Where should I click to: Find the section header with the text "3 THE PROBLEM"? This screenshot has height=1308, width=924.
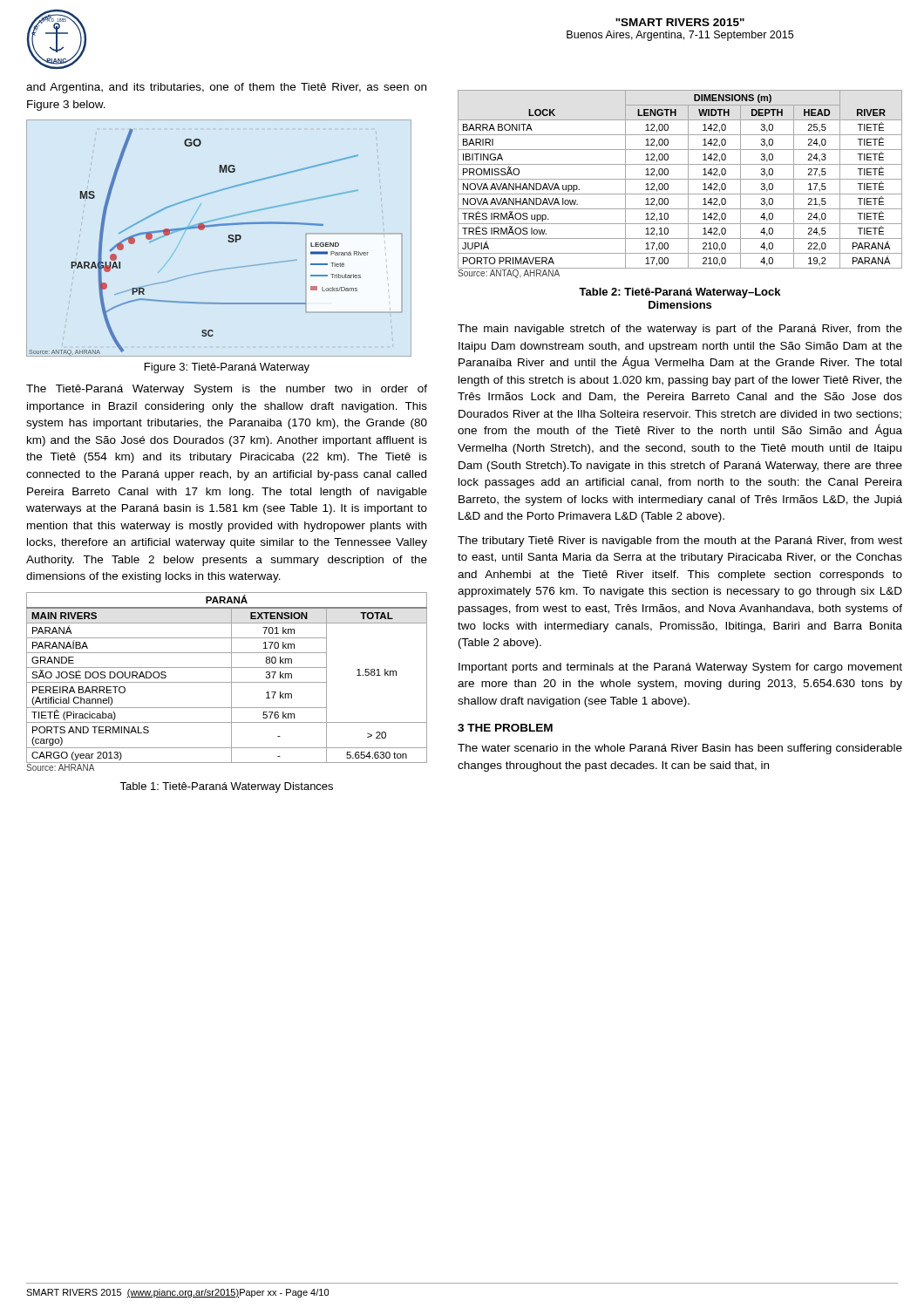505,728
